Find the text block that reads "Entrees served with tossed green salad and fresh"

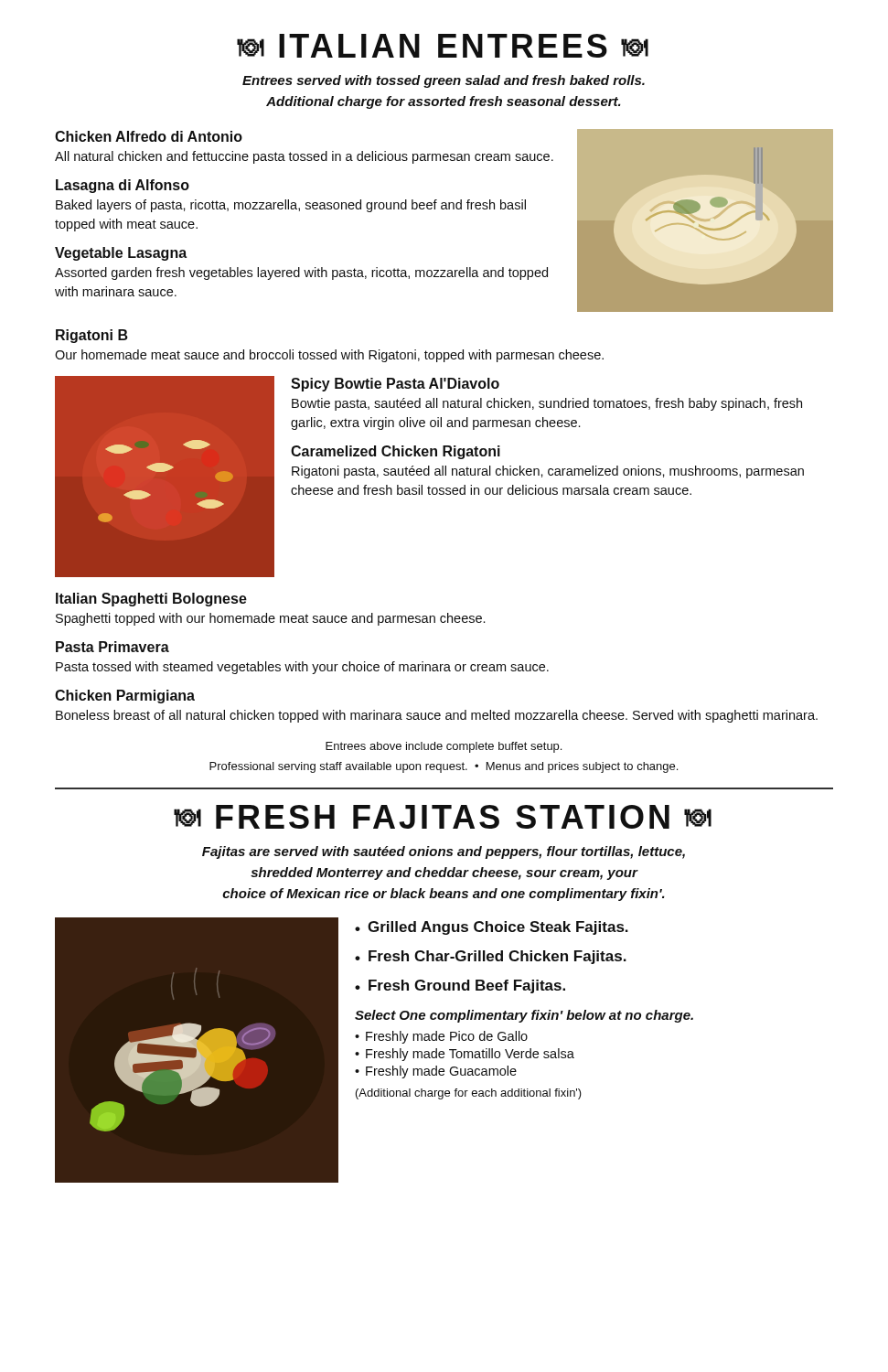[444, 91]
